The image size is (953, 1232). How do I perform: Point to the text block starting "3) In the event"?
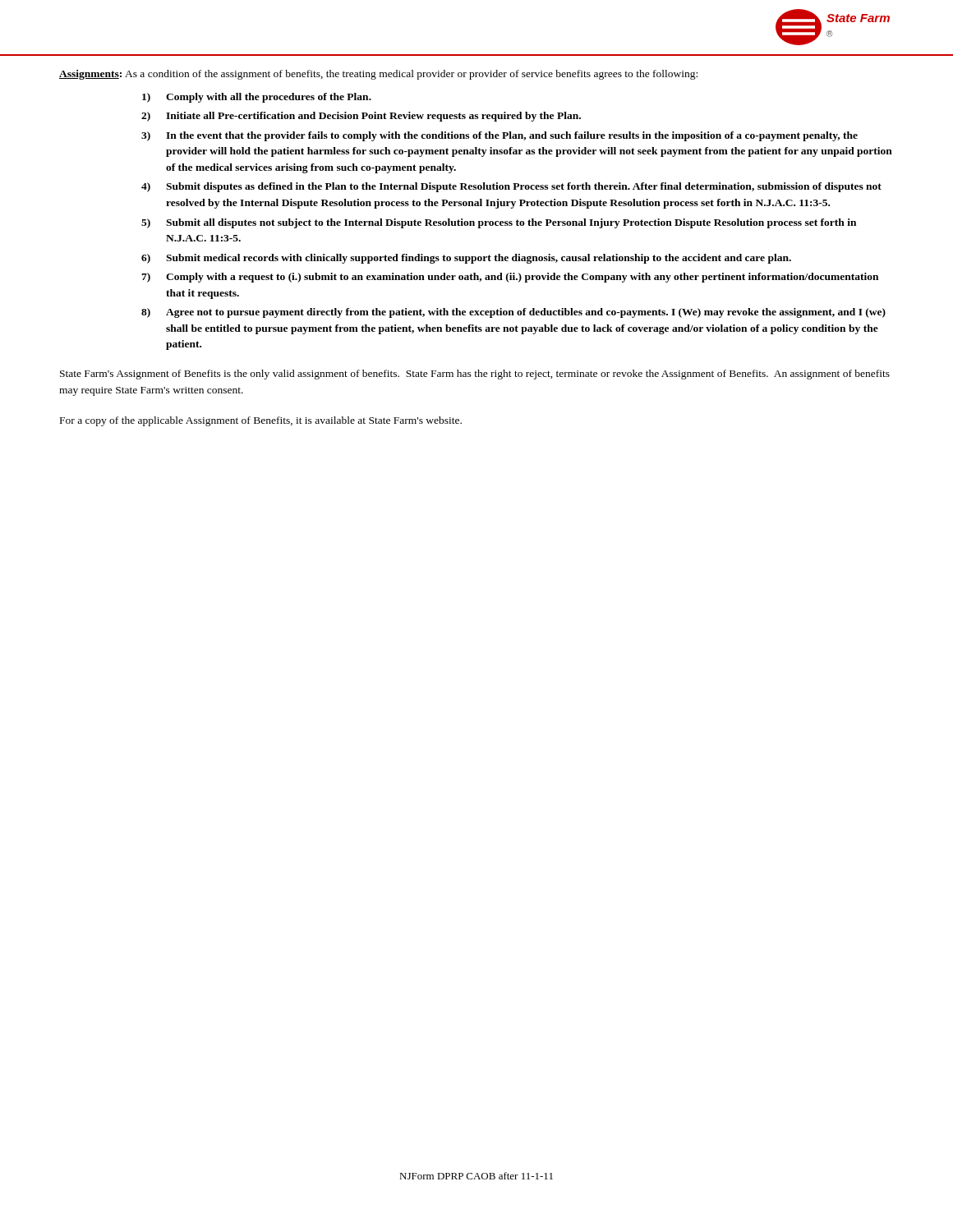tap(518, 151)
